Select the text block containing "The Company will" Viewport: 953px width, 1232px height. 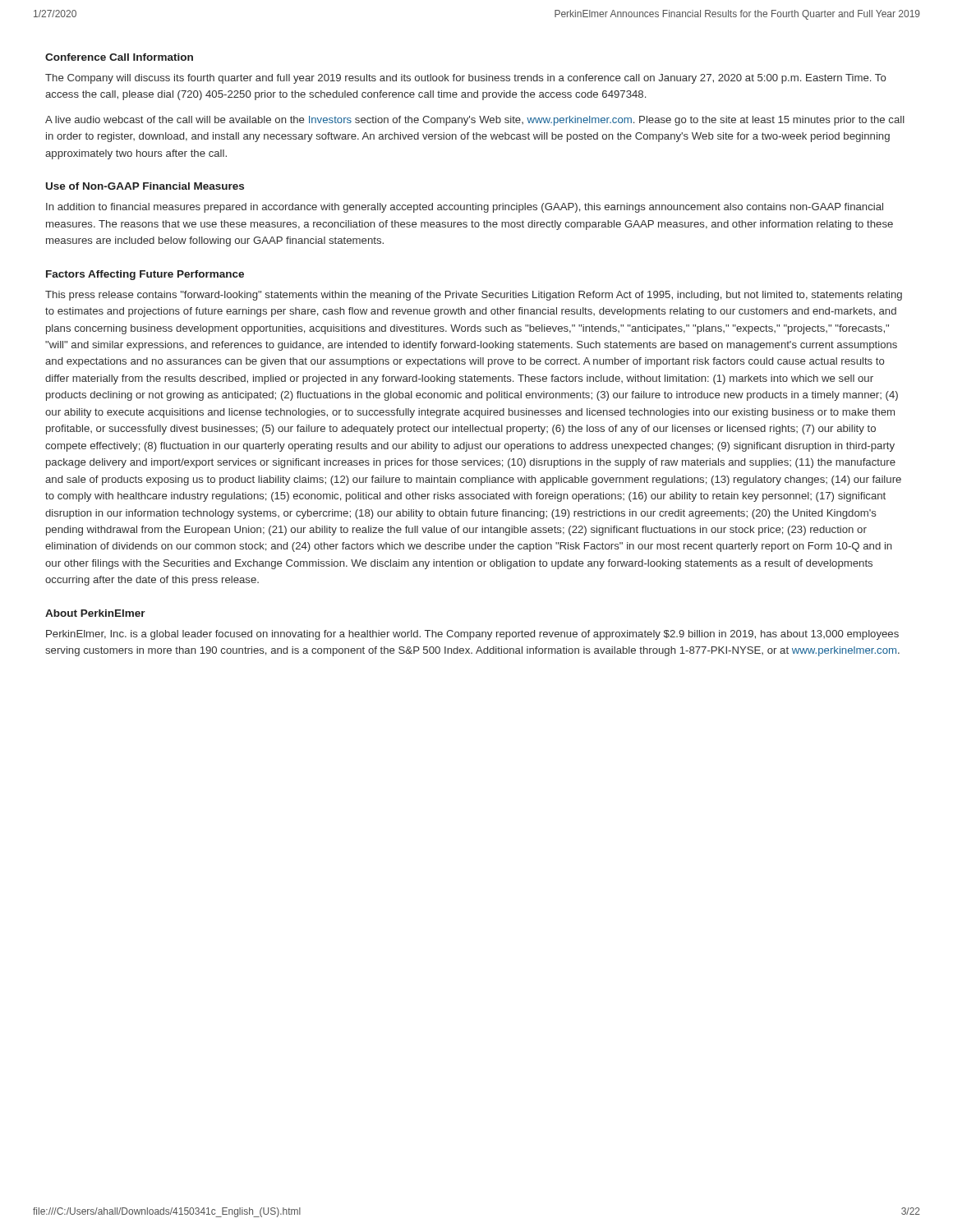pos(466,86)
